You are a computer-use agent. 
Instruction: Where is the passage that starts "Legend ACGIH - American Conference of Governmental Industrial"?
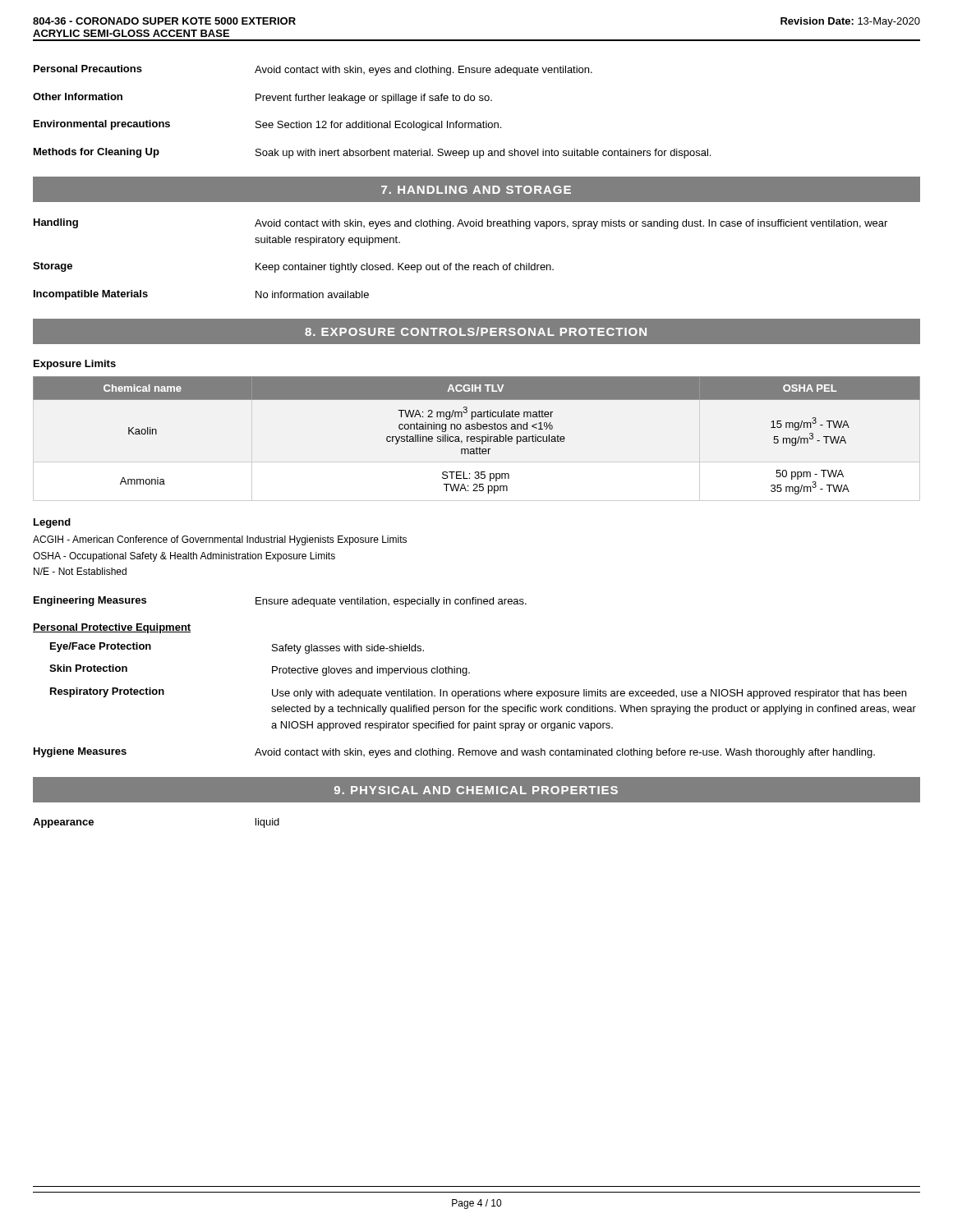(52, 523)
